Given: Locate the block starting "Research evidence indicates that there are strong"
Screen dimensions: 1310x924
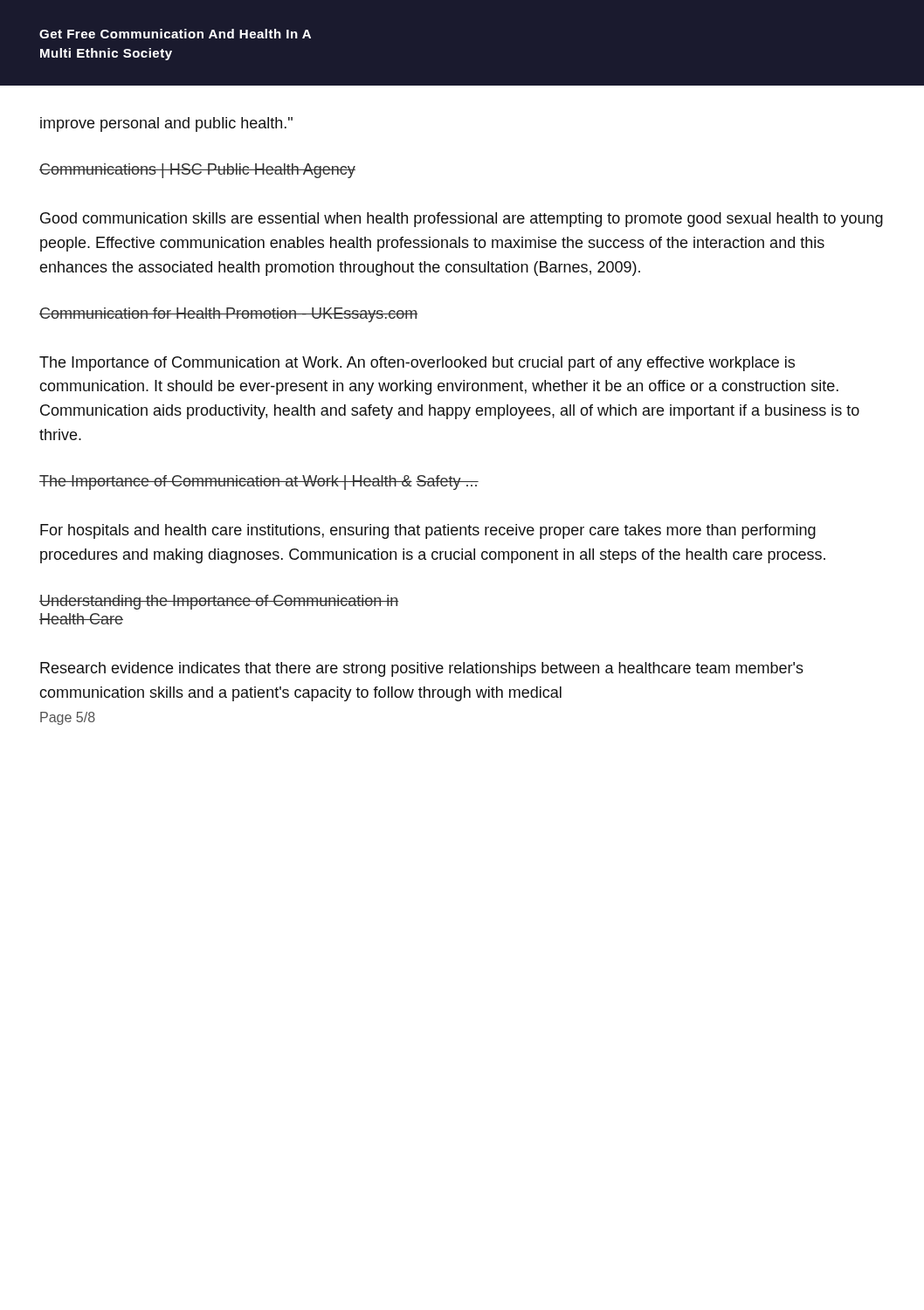Looking at the screenshot, I should click(x=421, y=692).
